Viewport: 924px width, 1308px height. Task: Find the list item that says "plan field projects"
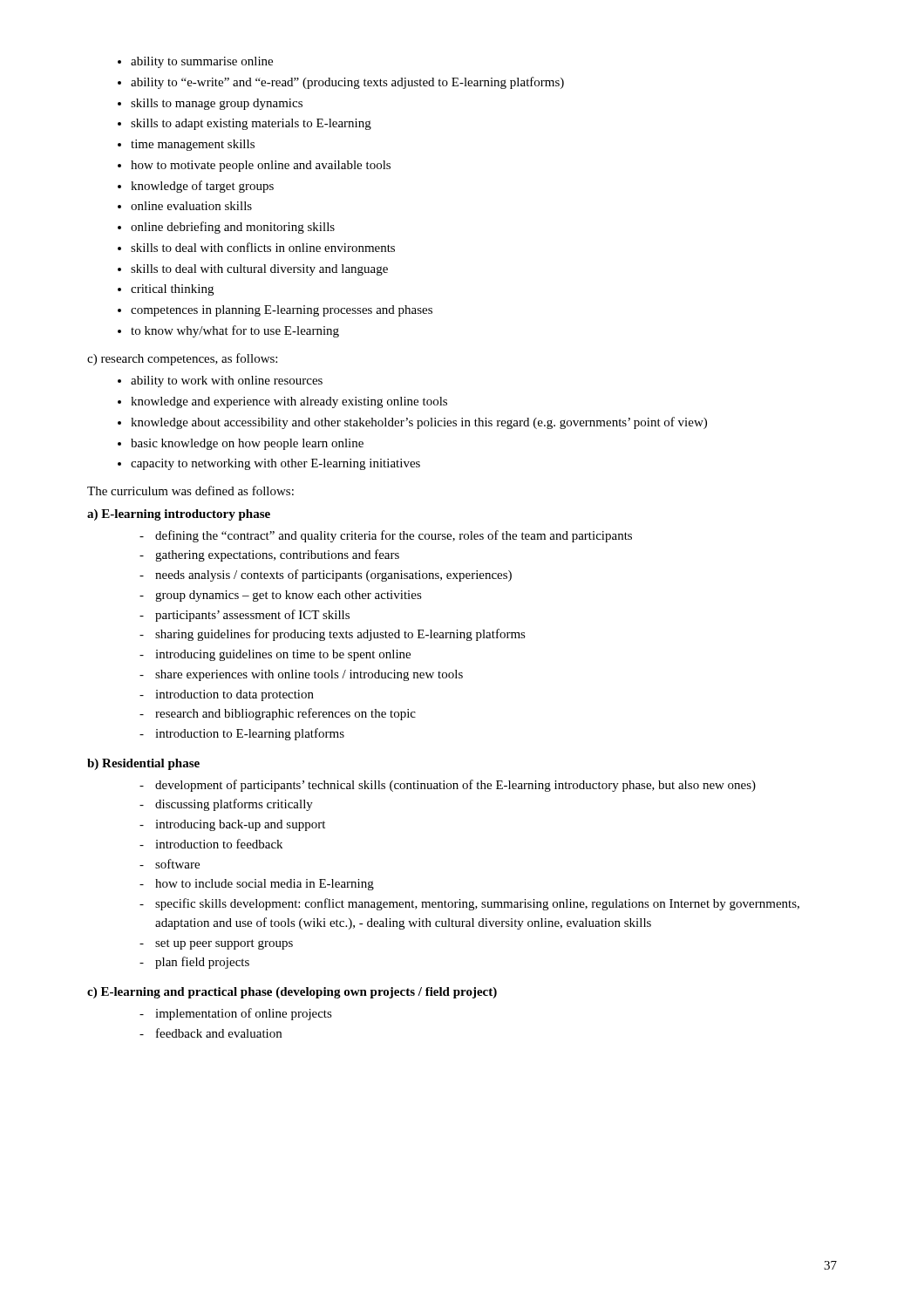pyautogui.click(x=194, y=963)
